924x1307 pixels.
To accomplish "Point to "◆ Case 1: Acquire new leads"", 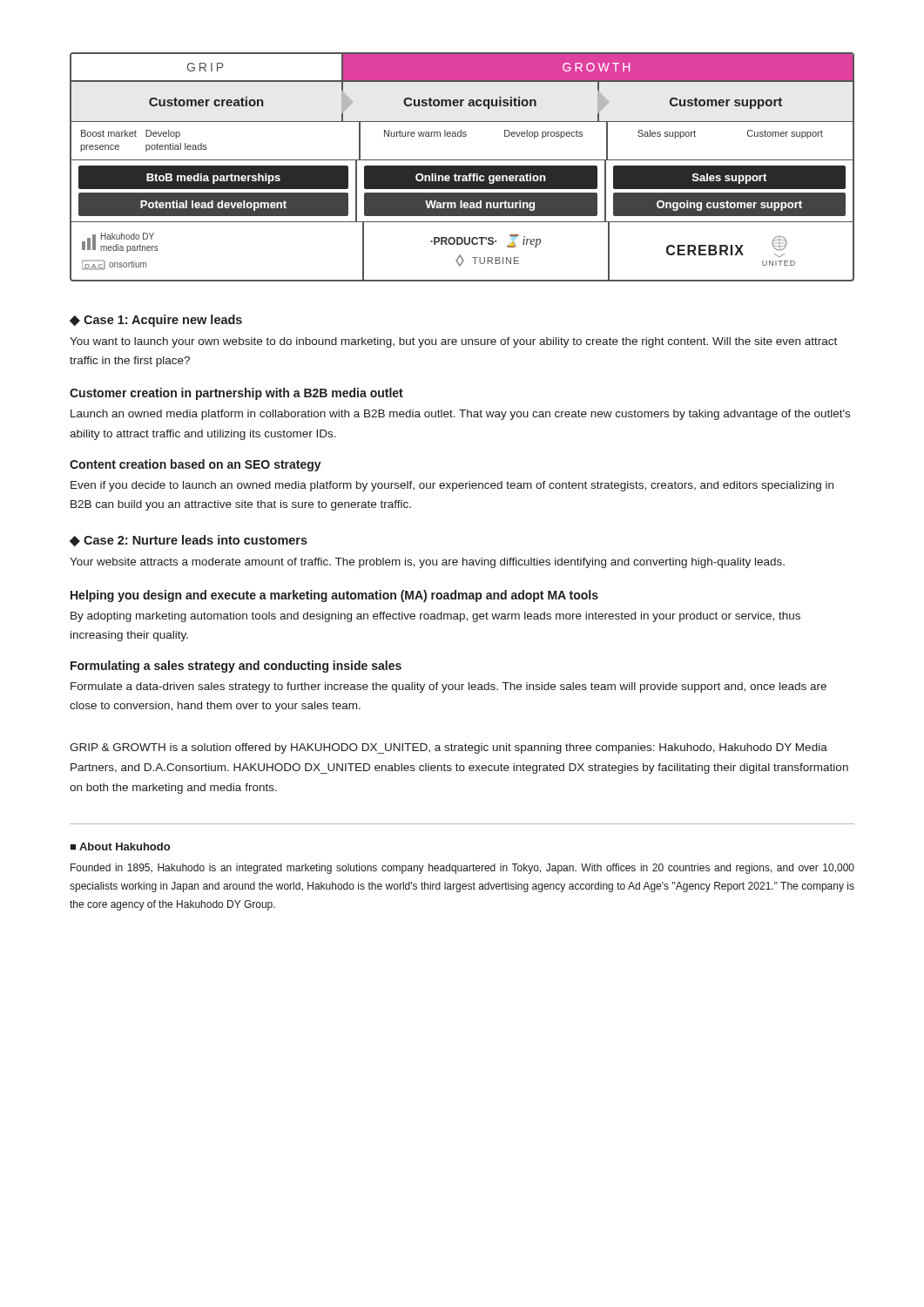I will pos(156,320).
